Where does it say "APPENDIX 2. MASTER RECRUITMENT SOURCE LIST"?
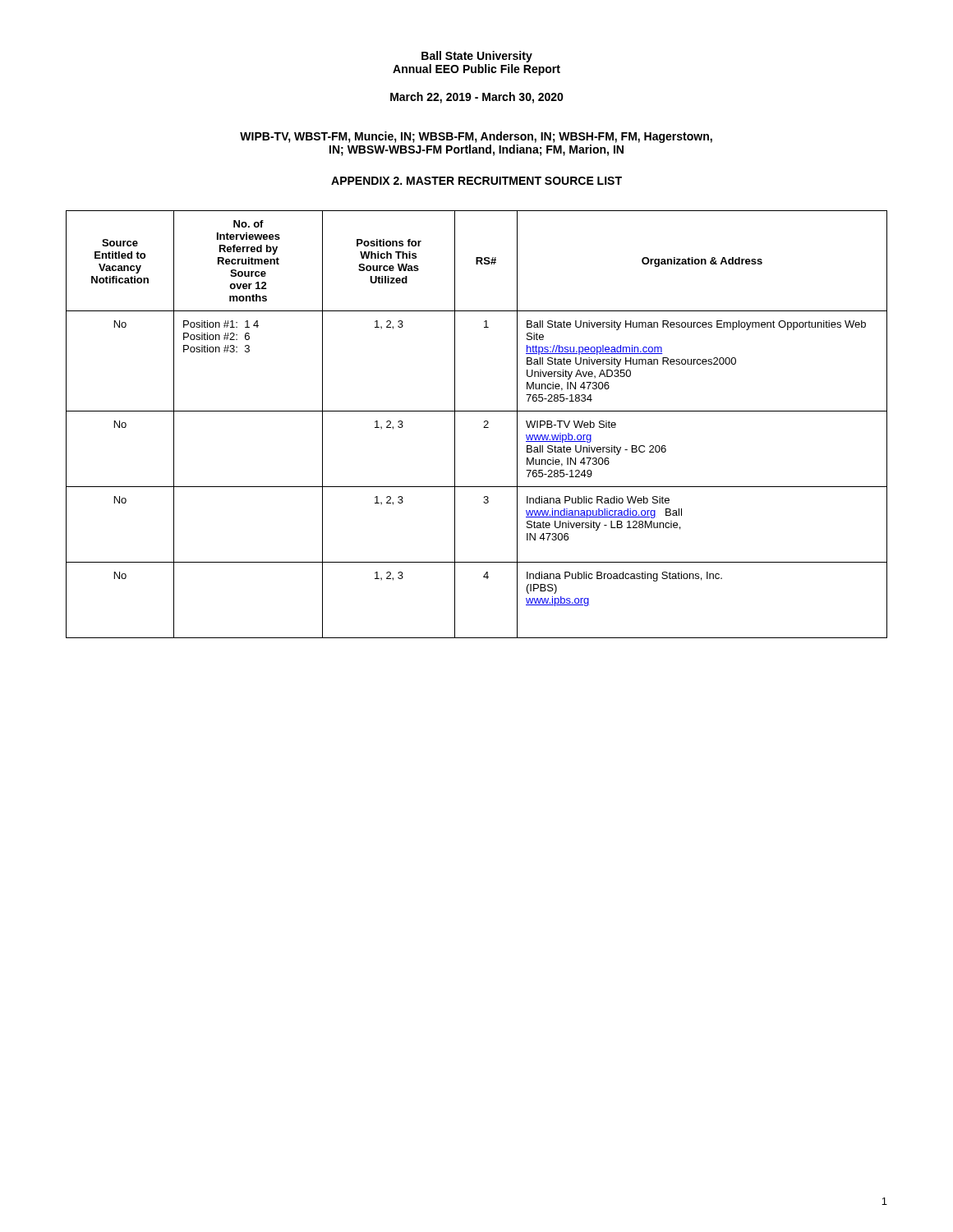This screenshot has height=1232, width=953. coord(476,181)
